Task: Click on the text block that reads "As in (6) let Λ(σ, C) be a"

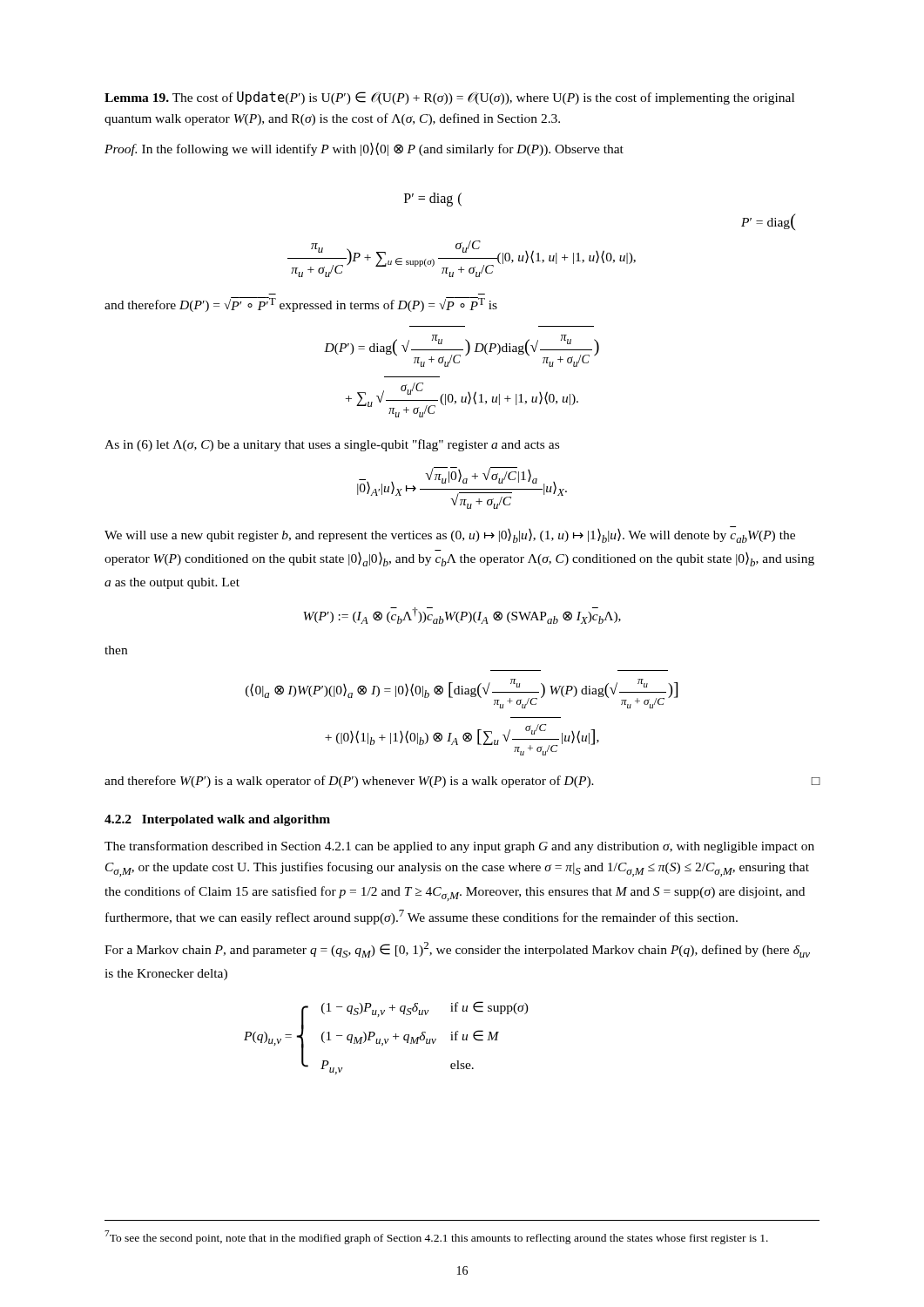Action: pyautogui.click(x=462, y=444)
